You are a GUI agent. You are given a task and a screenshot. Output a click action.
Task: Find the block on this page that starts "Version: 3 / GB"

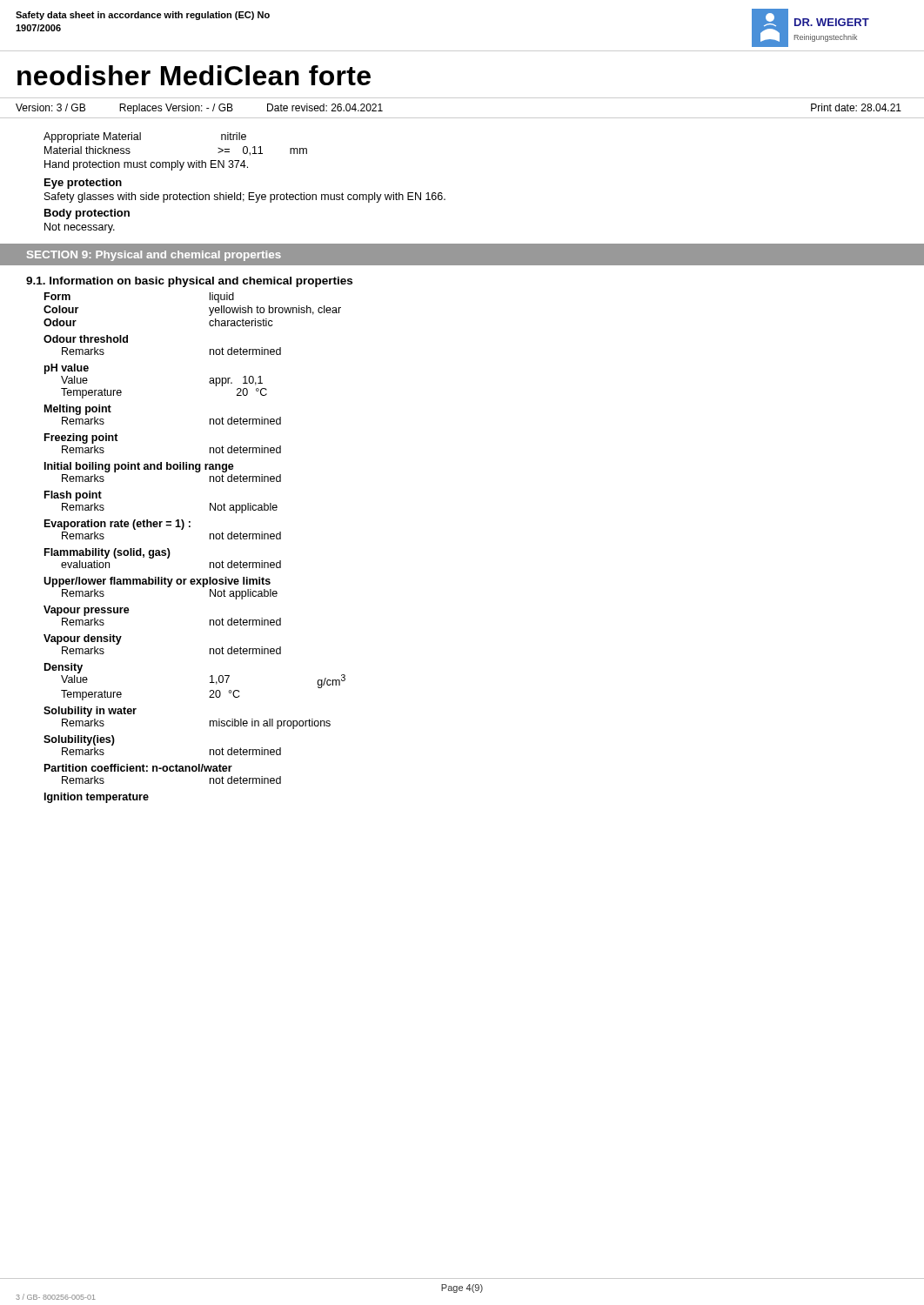(x=458, y=108)
